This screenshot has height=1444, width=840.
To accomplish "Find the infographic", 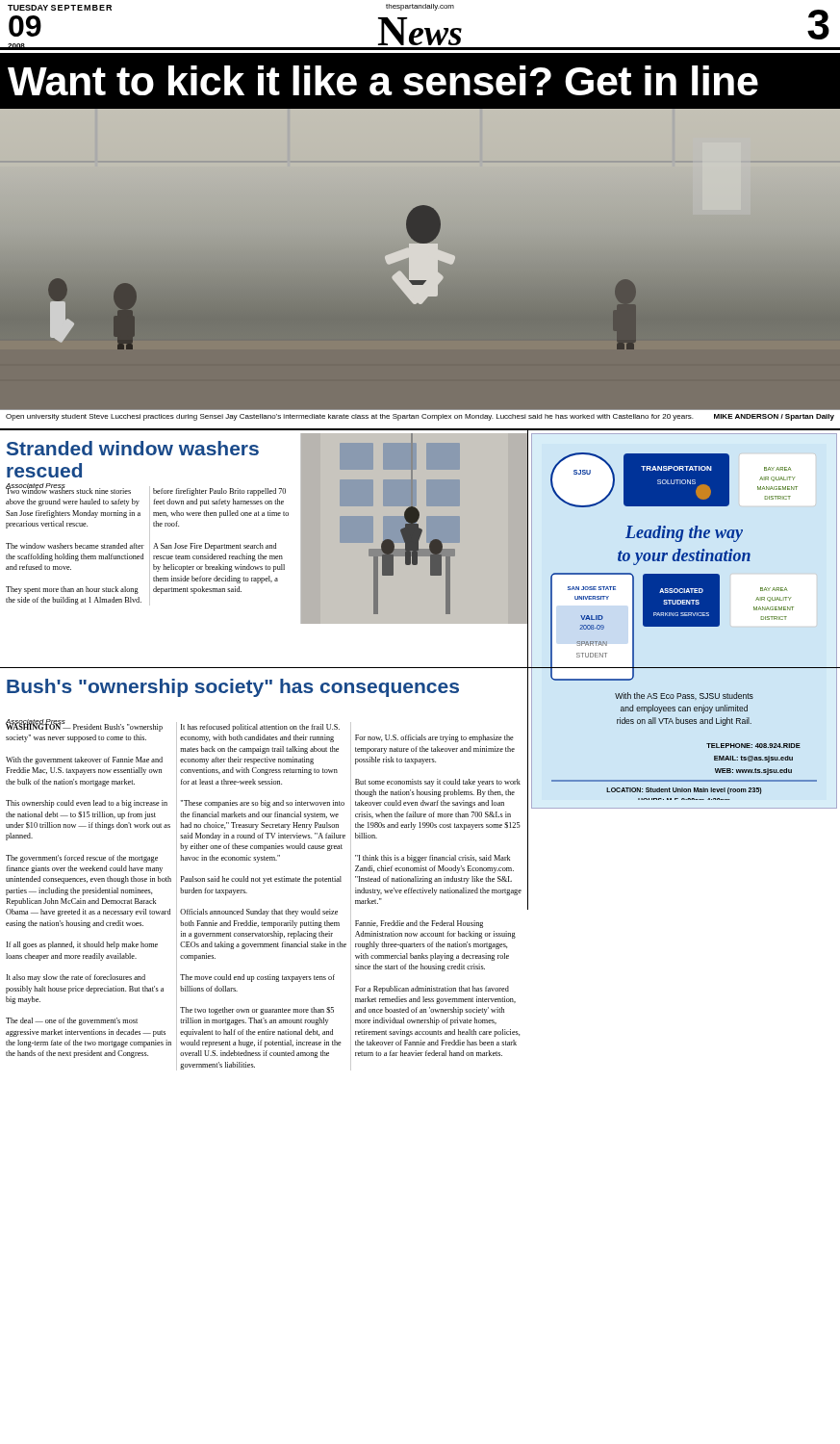I will (684, 621).
